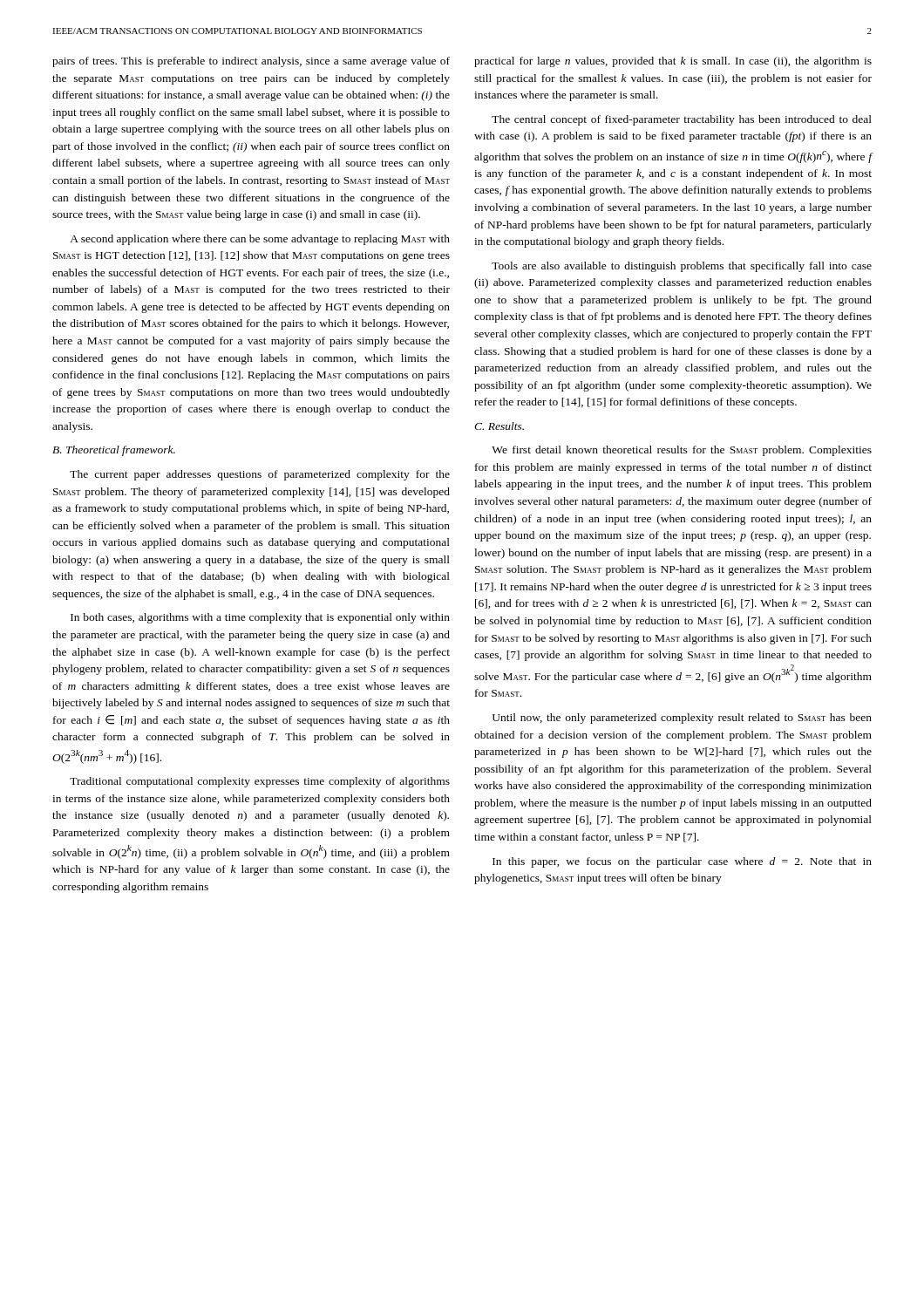
Task: Point to the text block starting "A second application where there"
Action: [x=251, y=332]
